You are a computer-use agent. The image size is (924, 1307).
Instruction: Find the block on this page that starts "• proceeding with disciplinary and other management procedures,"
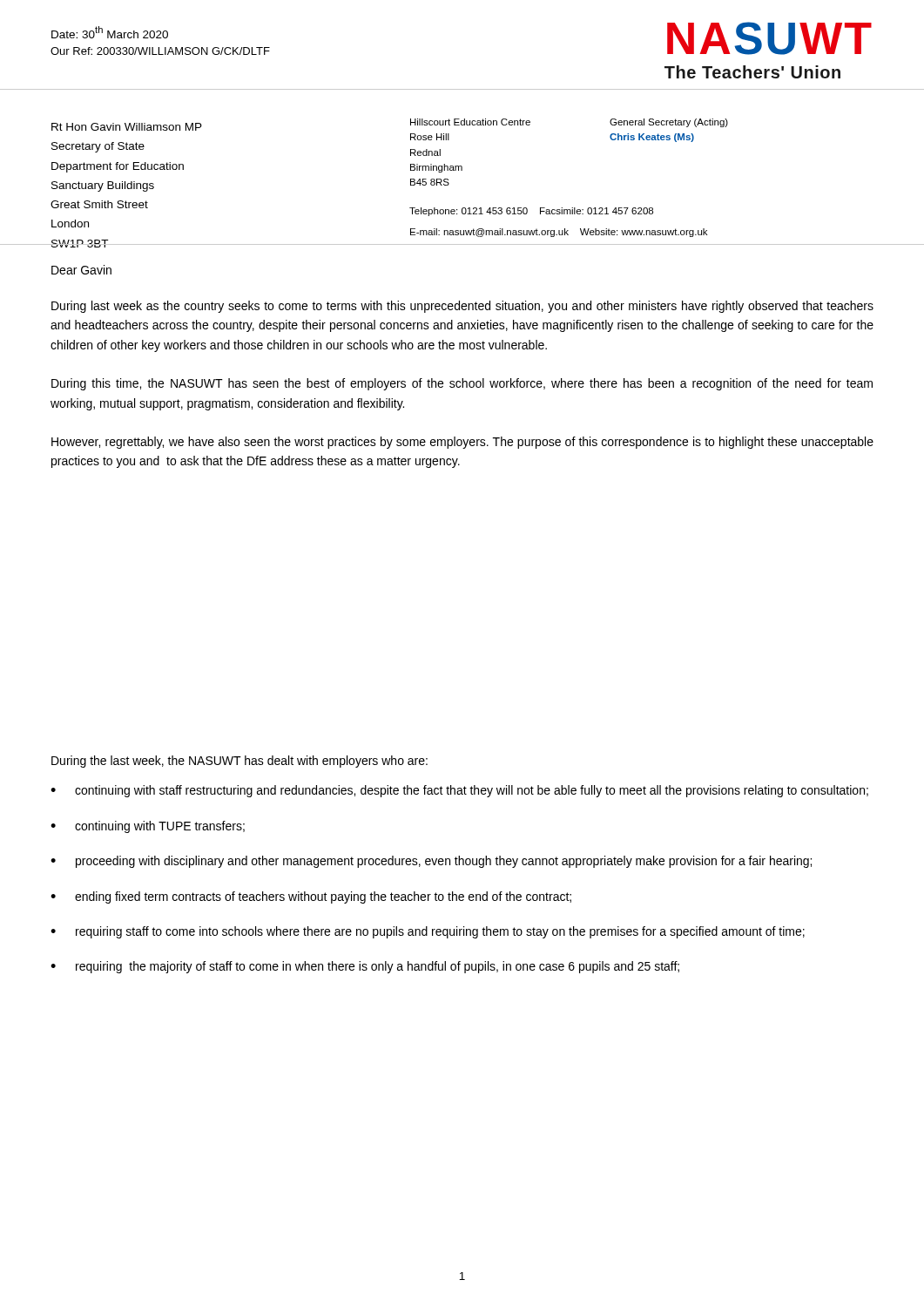pyautogui.click(x=462, y=861)
